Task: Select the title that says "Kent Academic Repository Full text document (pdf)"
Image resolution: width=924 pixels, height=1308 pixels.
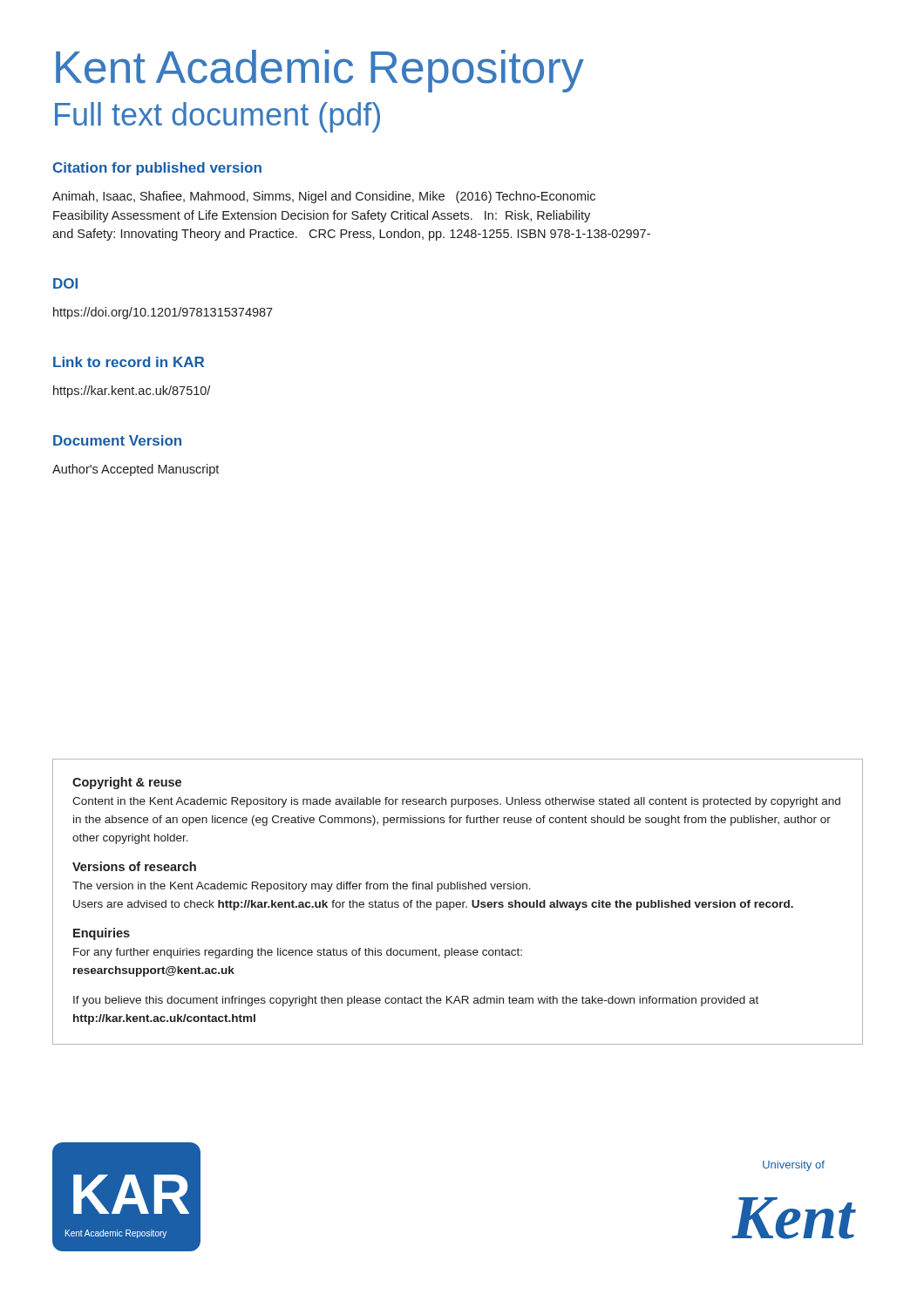Action: click(462, 88)
